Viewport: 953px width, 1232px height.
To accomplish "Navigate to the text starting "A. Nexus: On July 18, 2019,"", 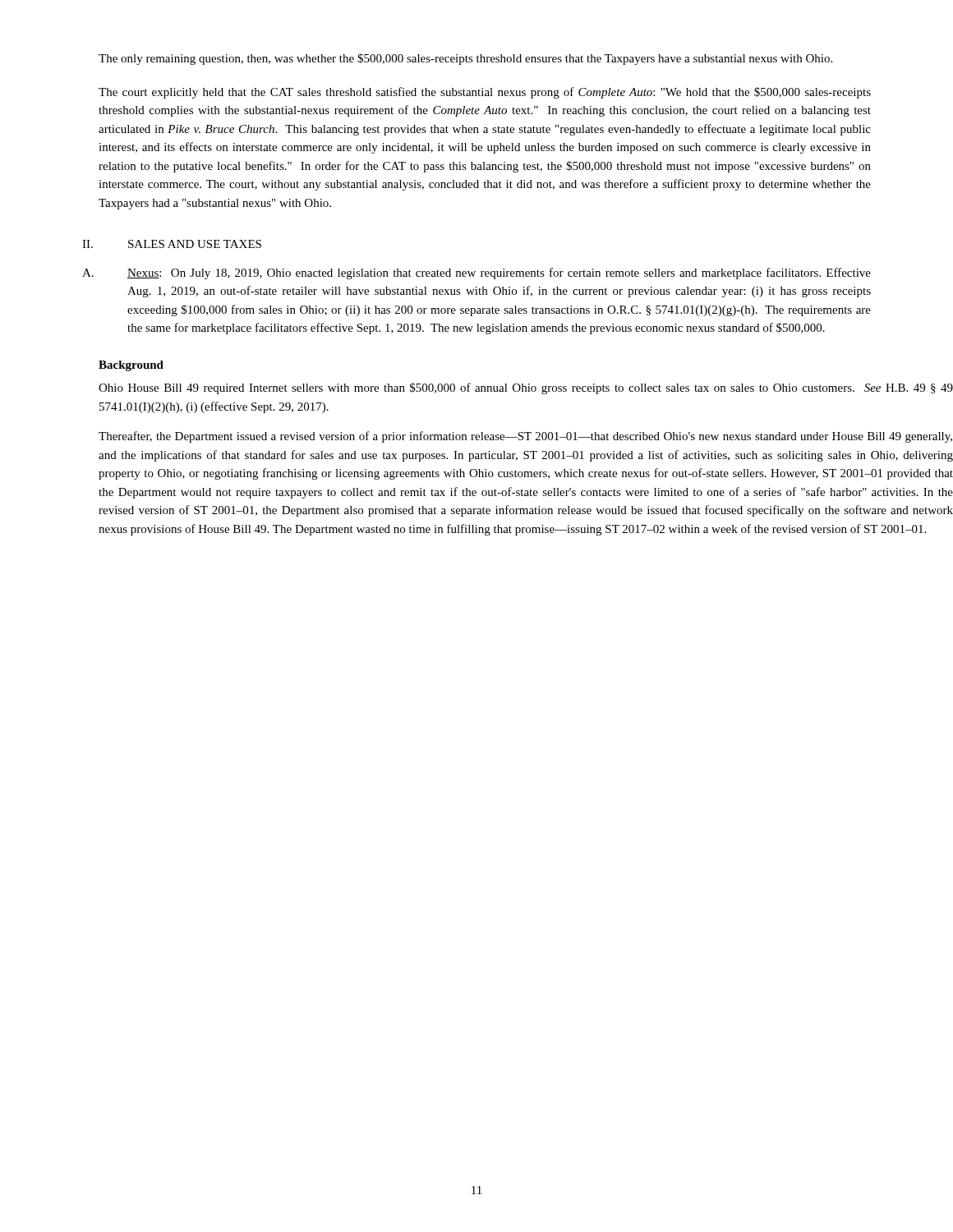I will [476, 300].
